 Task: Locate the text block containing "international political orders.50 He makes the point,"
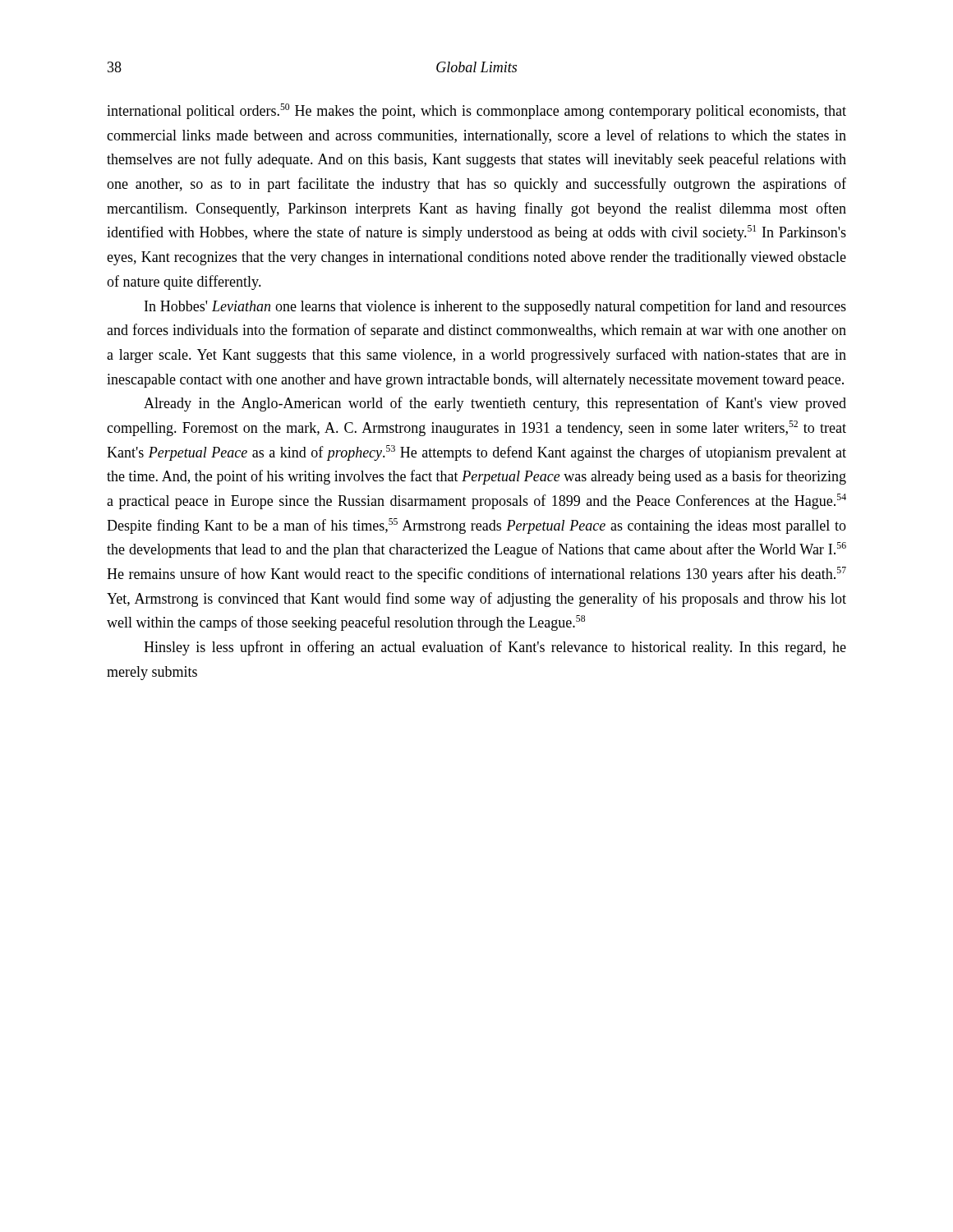pos(476,197)
